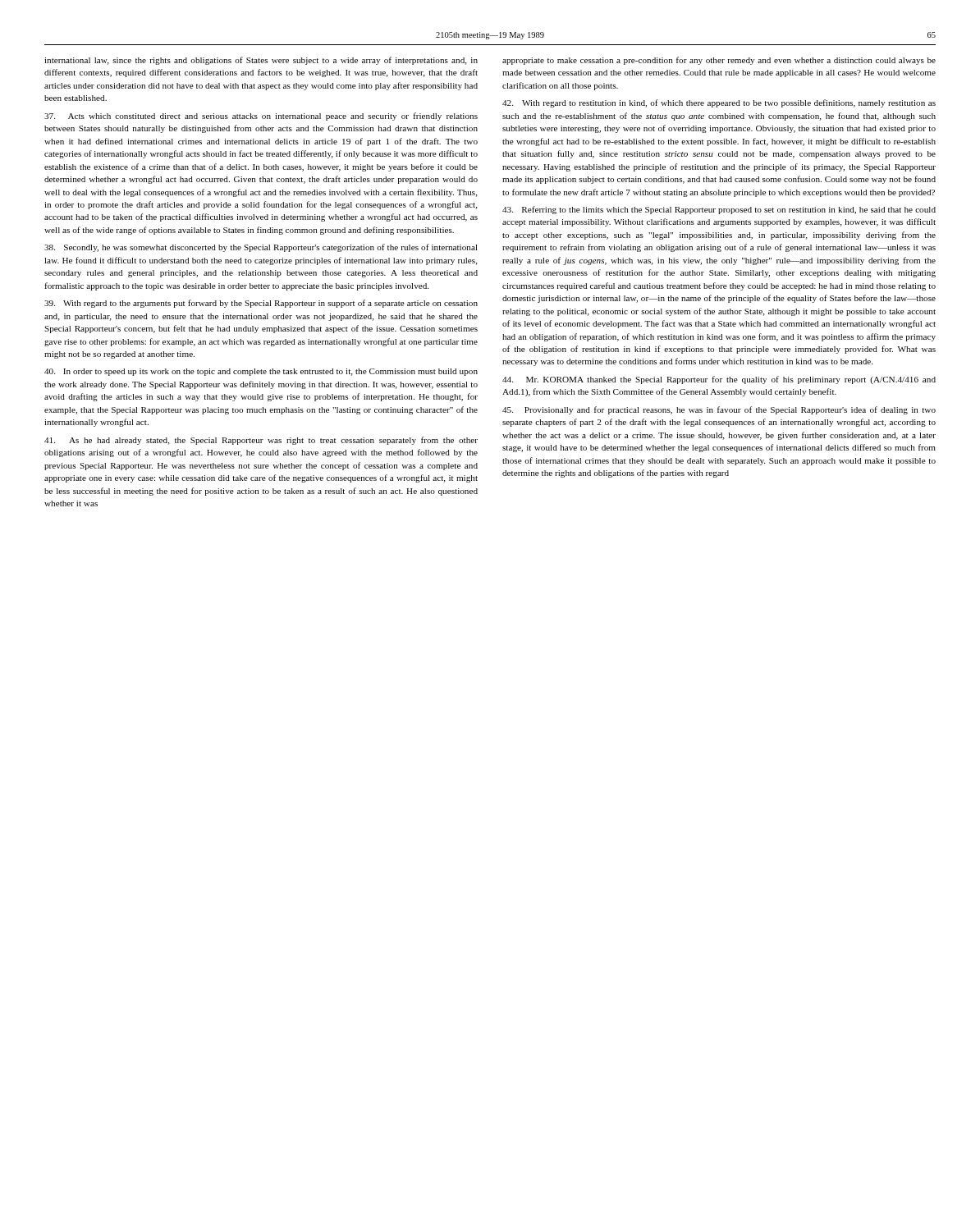The height and width of the screenshot is (1231, 980).
Task: Find the text block starting "international law, since the rights"
Action: (261, 80)
